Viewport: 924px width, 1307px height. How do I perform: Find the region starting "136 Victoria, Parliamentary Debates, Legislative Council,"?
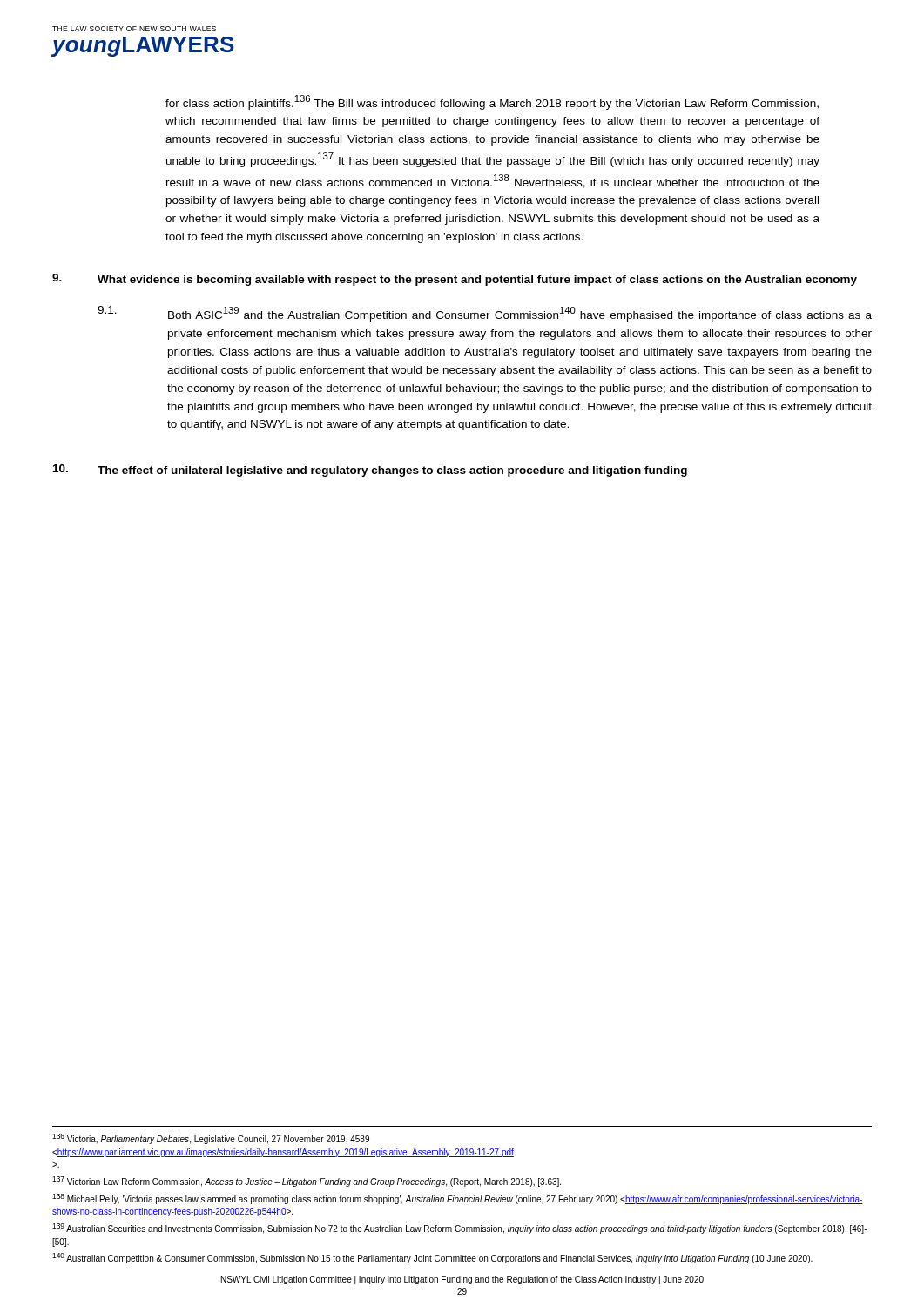pyautogui.click(x=283, y=1151)
